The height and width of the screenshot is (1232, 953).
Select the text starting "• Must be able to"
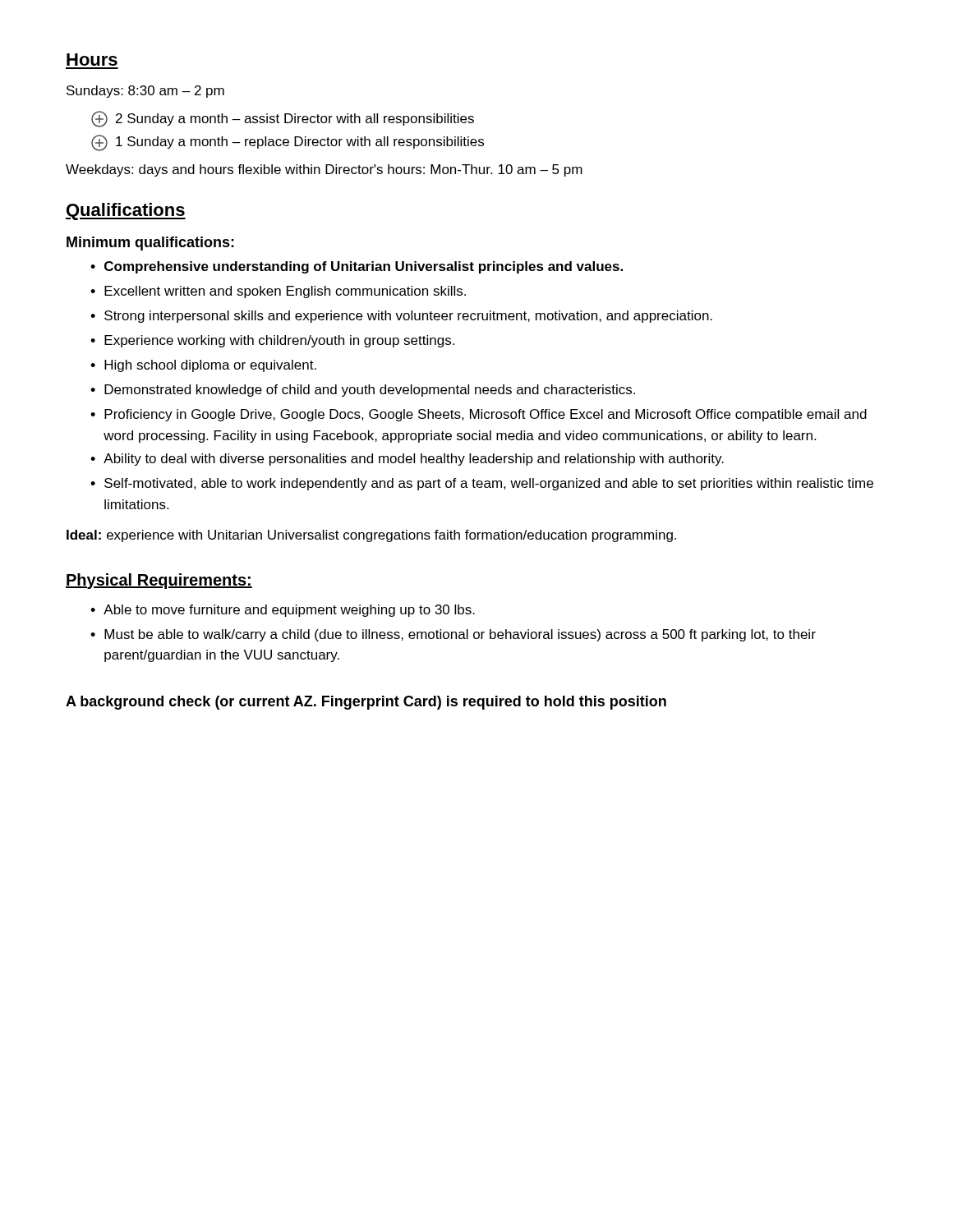click(x=489, y=645)
